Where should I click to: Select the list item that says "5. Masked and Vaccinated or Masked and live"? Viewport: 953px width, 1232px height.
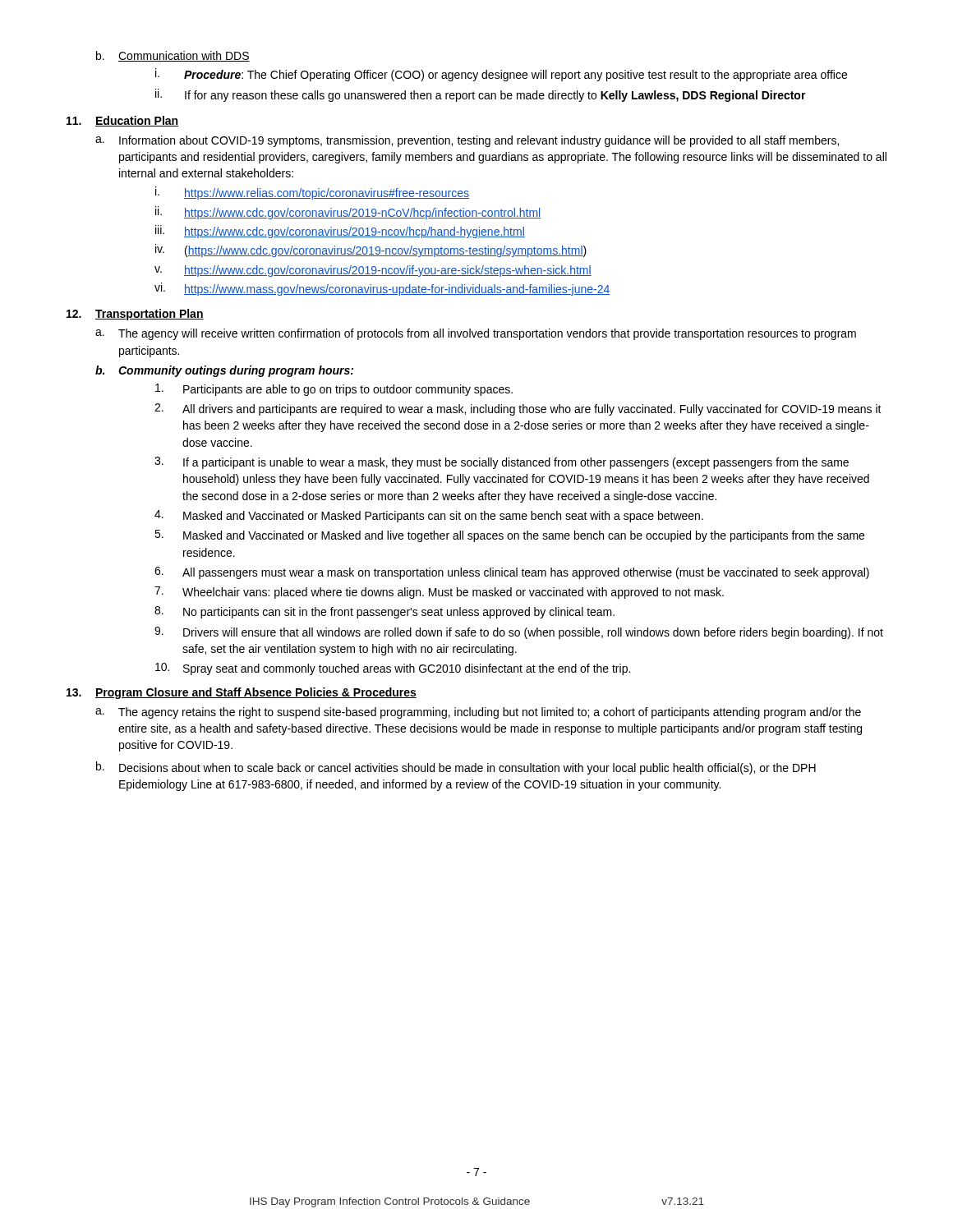point(521,544)
